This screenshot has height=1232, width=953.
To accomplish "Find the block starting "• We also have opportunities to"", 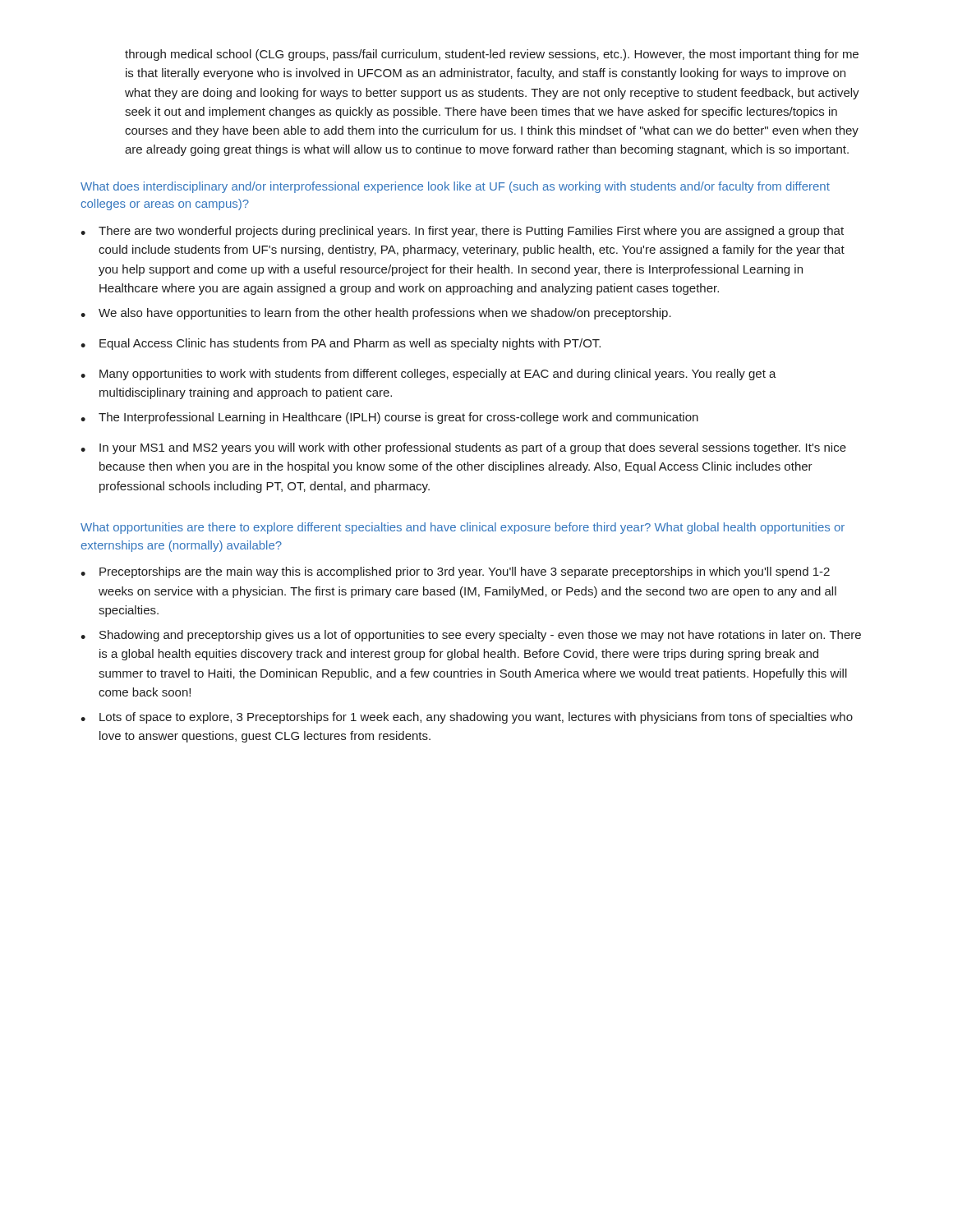I will click(472, 315).
